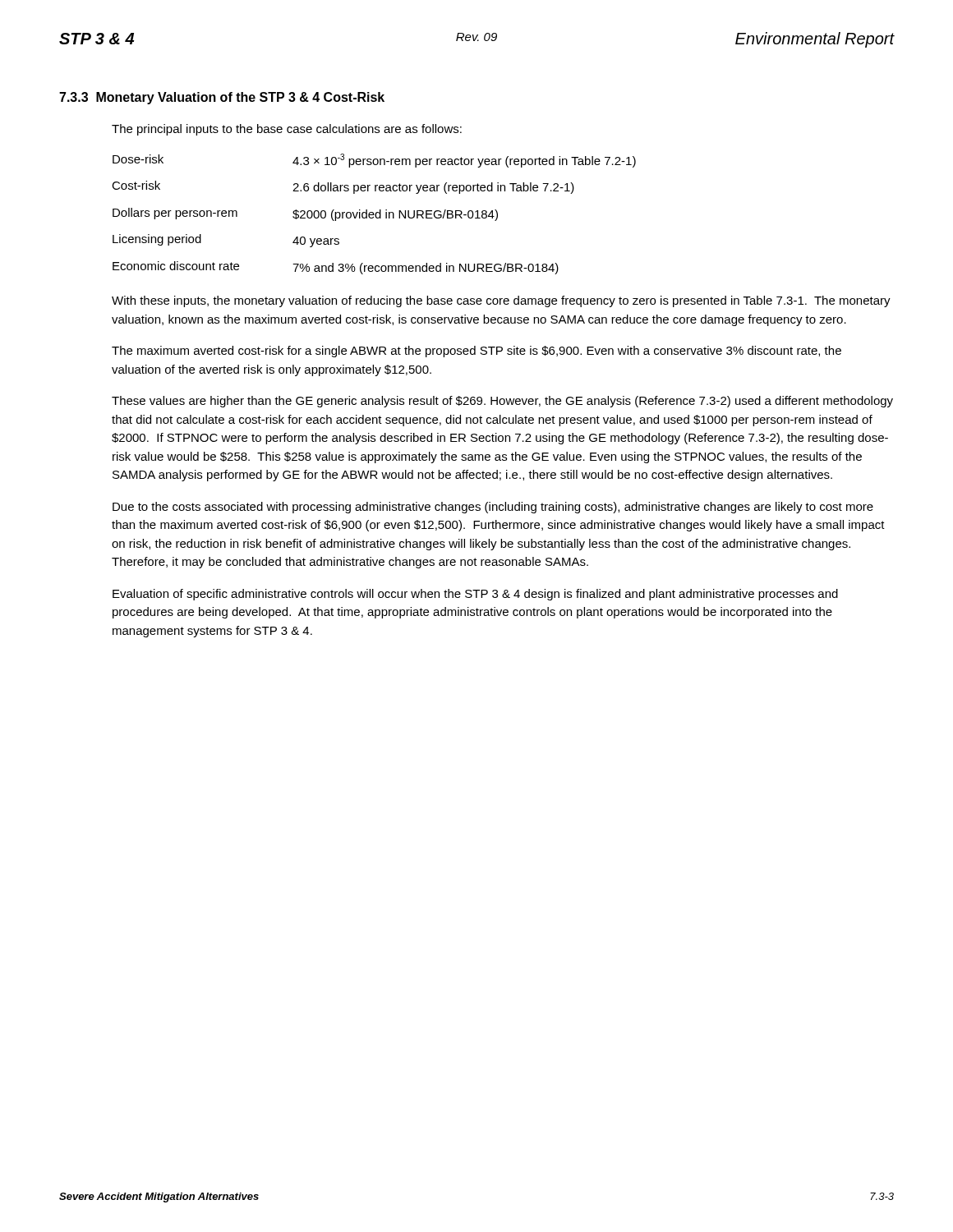Click the passage that begins "With these inputs, the monetary valuation"

pyautogui.click(x=501, y=309)
